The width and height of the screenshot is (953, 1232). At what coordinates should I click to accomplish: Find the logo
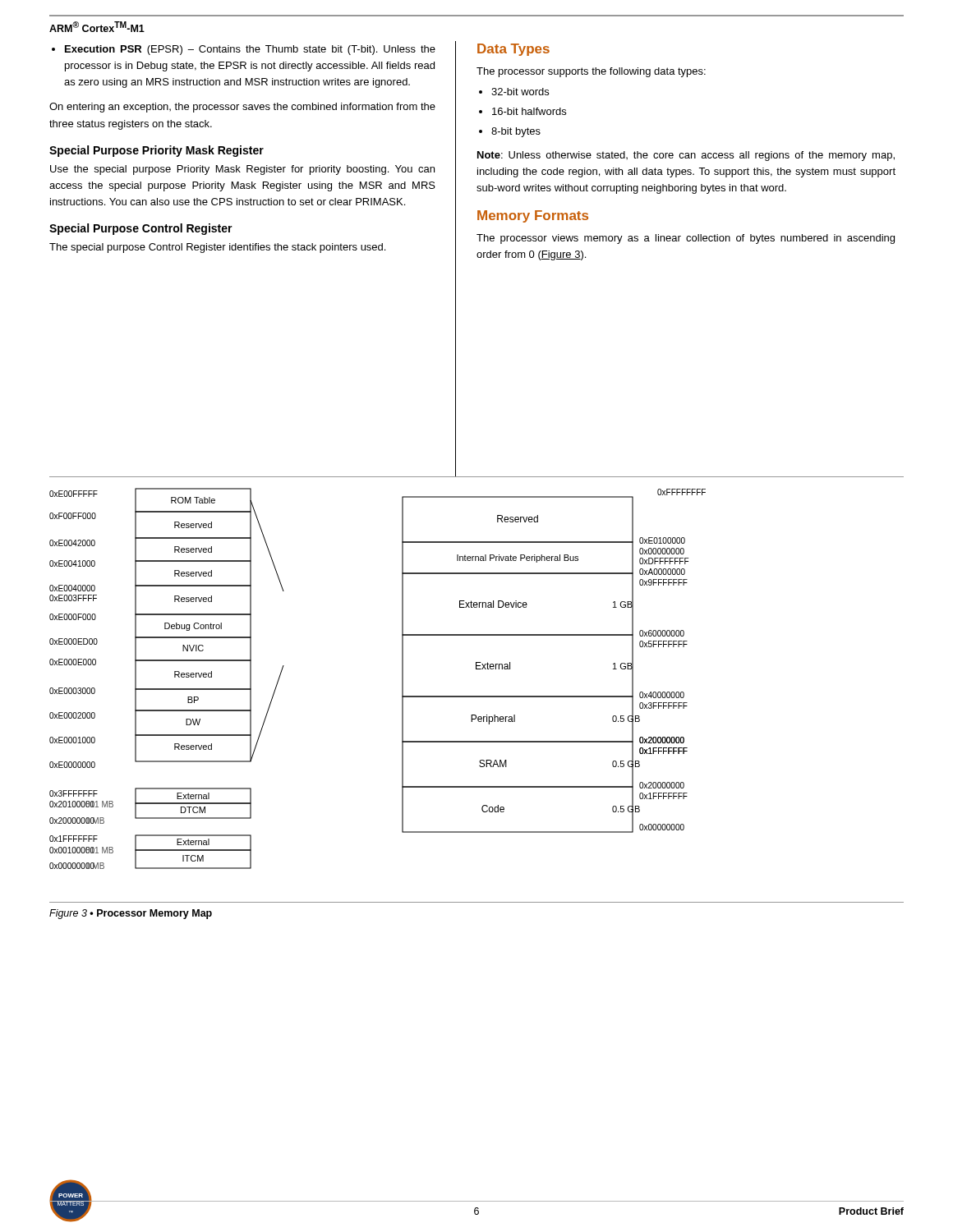71,1201
